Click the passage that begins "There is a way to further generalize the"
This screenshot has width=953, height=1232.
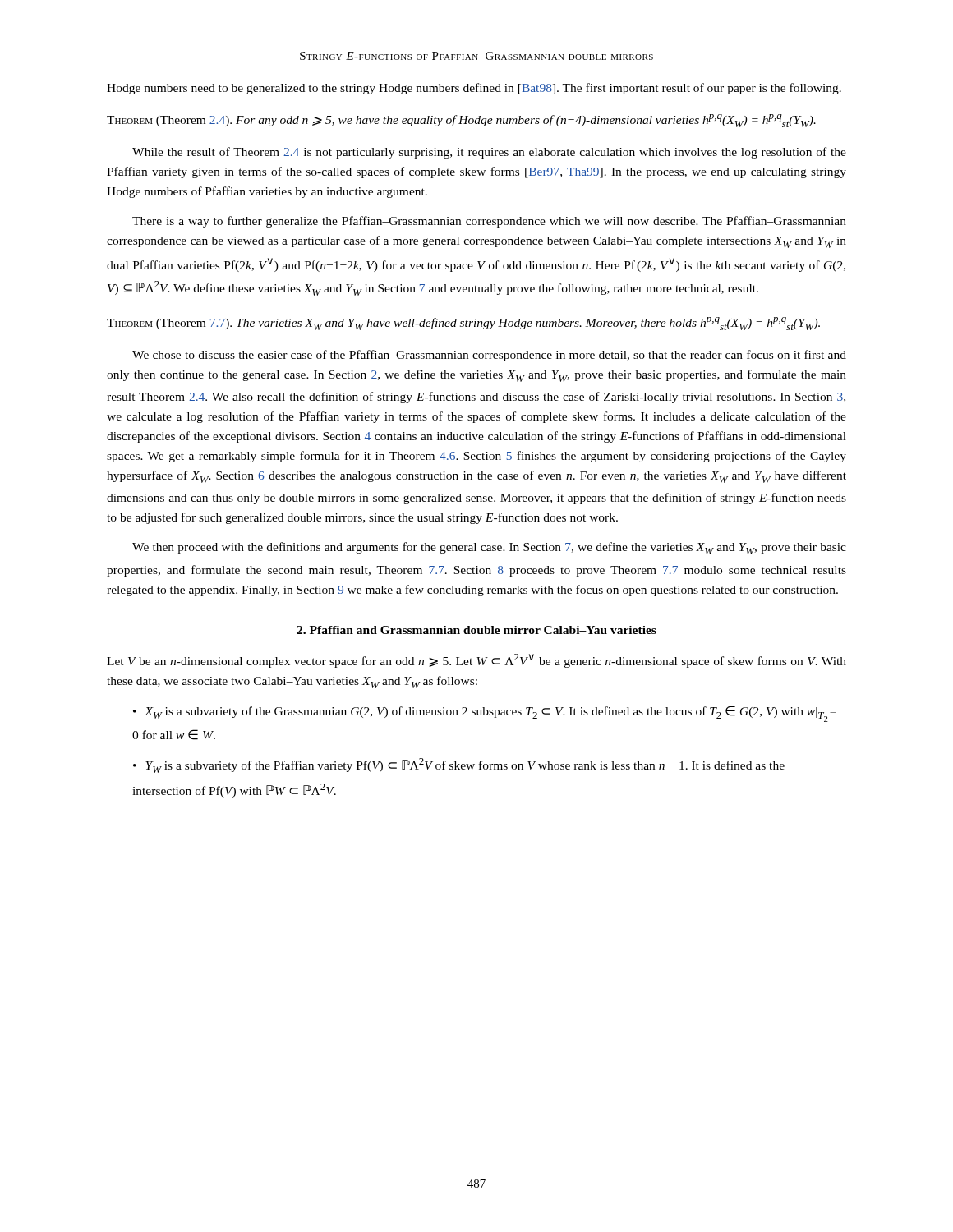[x=476, y=256]
